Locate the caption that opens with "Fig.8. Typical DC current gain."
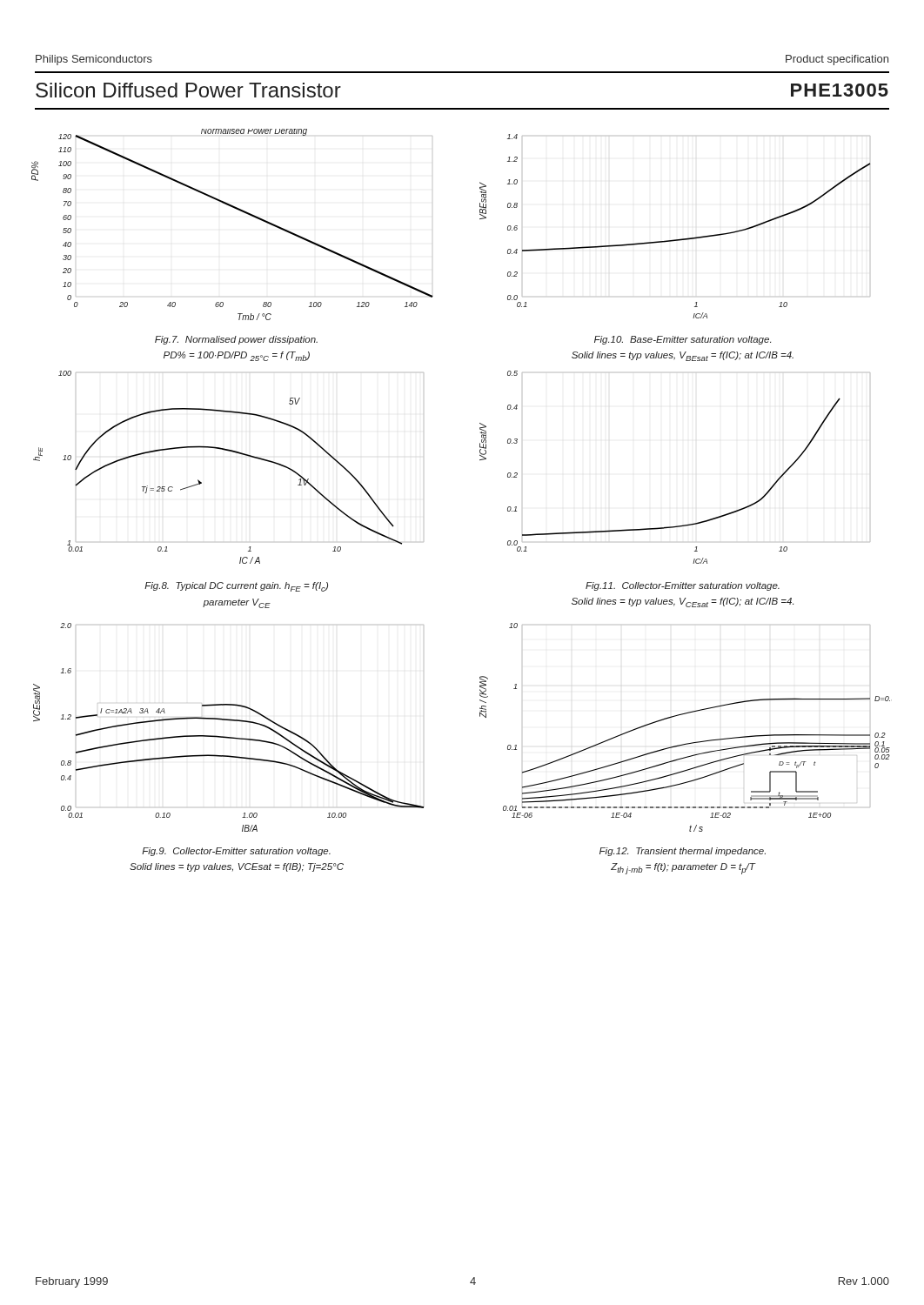This screenshot has height=1305, width=924. pyautogui.click(x=237, y=595)
